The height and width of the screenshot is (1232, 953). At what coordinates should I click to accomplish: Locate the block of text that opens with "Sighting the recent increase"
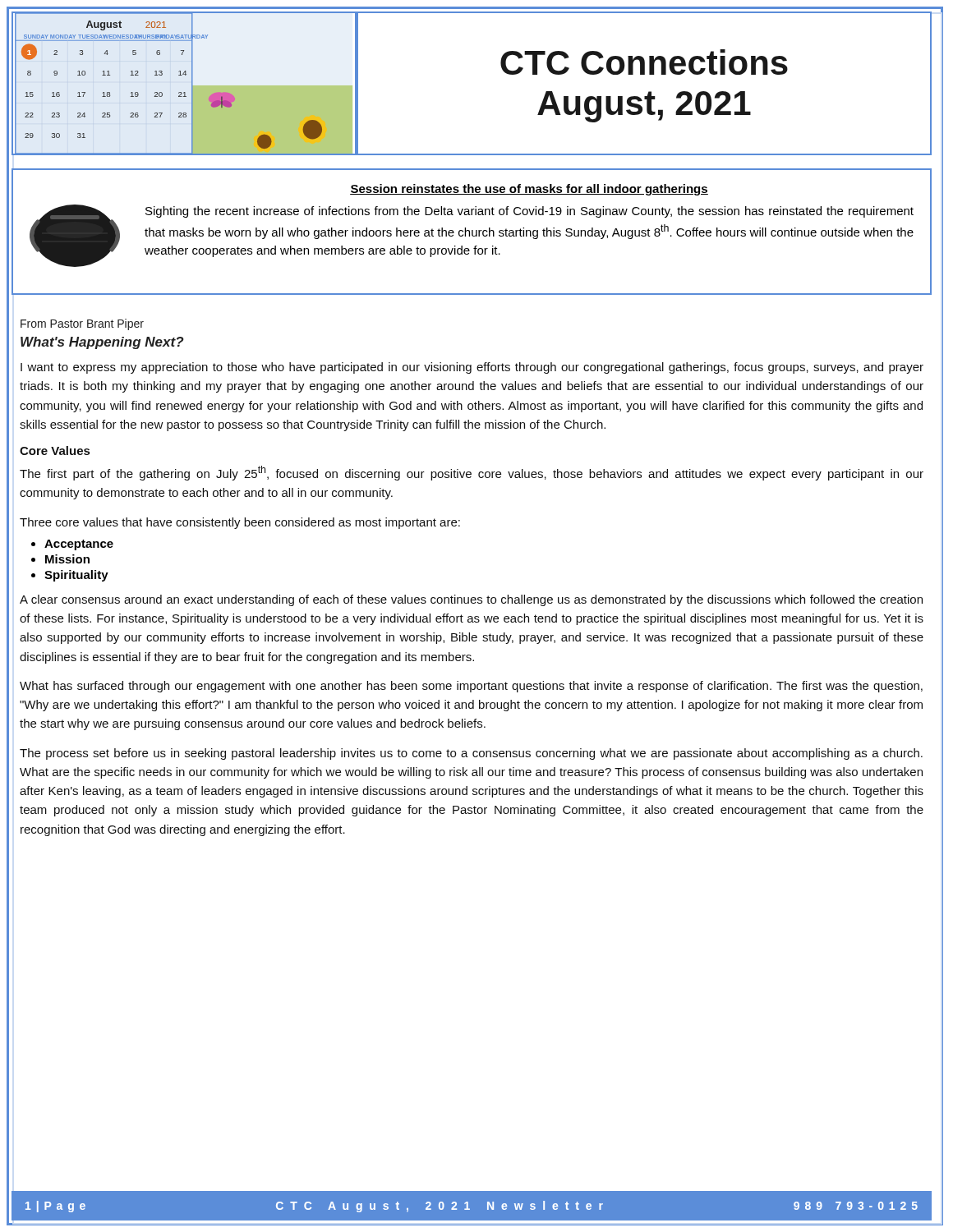529,230
